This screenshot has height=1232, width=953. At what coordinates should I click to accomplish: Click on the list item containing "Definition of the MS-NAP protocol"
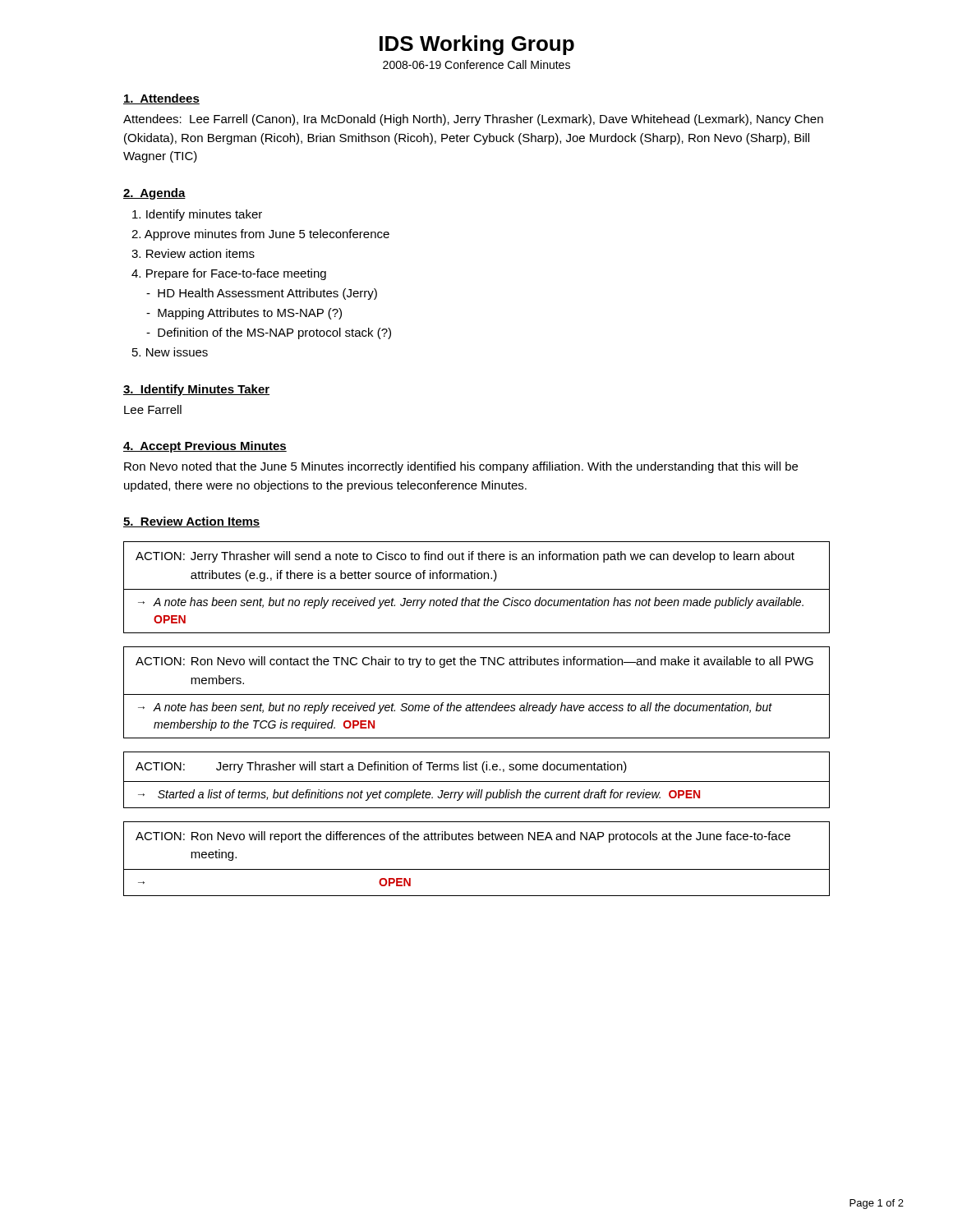(x=269, y=332)
